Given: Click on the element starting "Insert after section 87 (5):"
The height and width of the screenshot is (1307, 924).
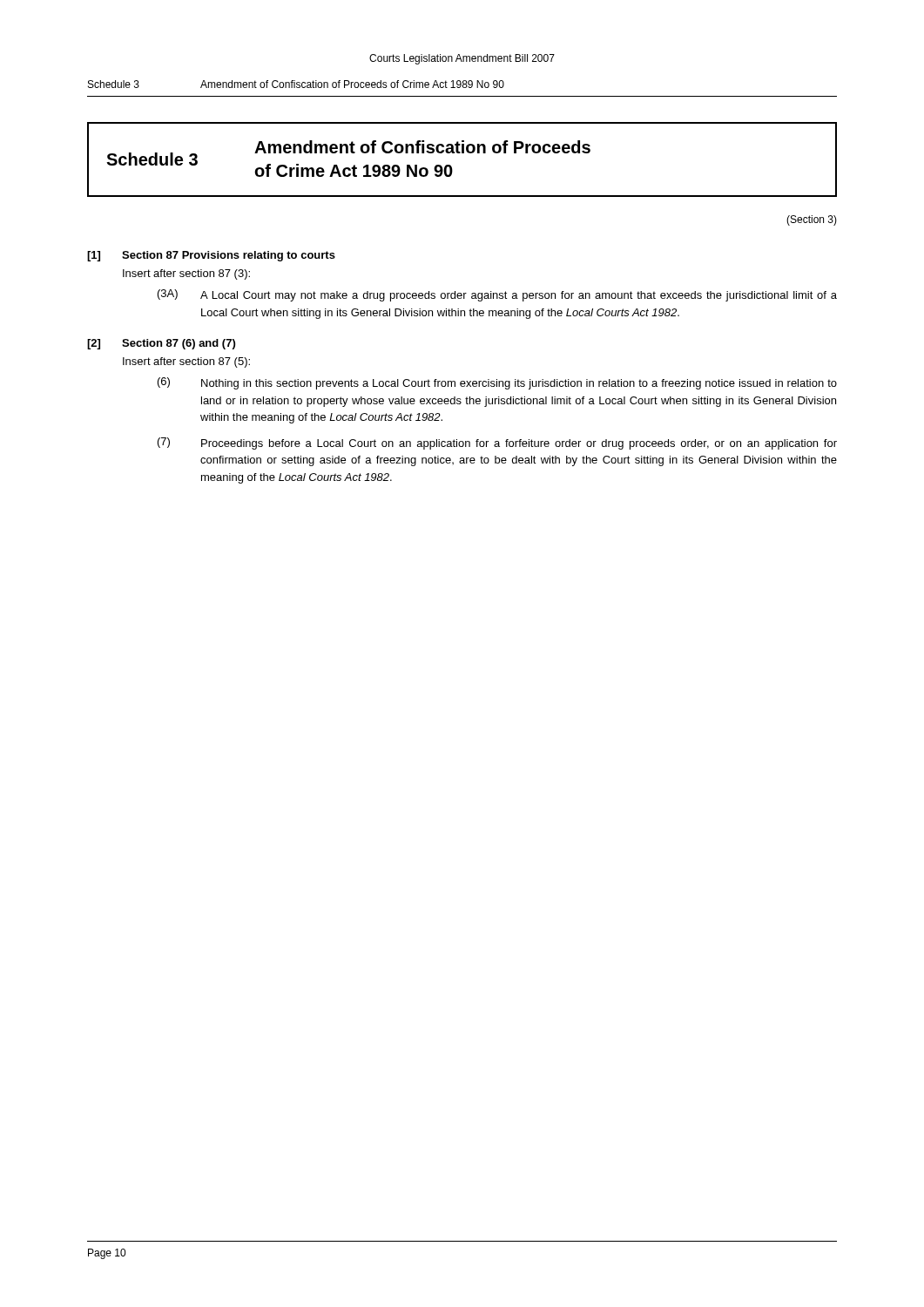Looking at the screenshot, I should coord(186,361).
